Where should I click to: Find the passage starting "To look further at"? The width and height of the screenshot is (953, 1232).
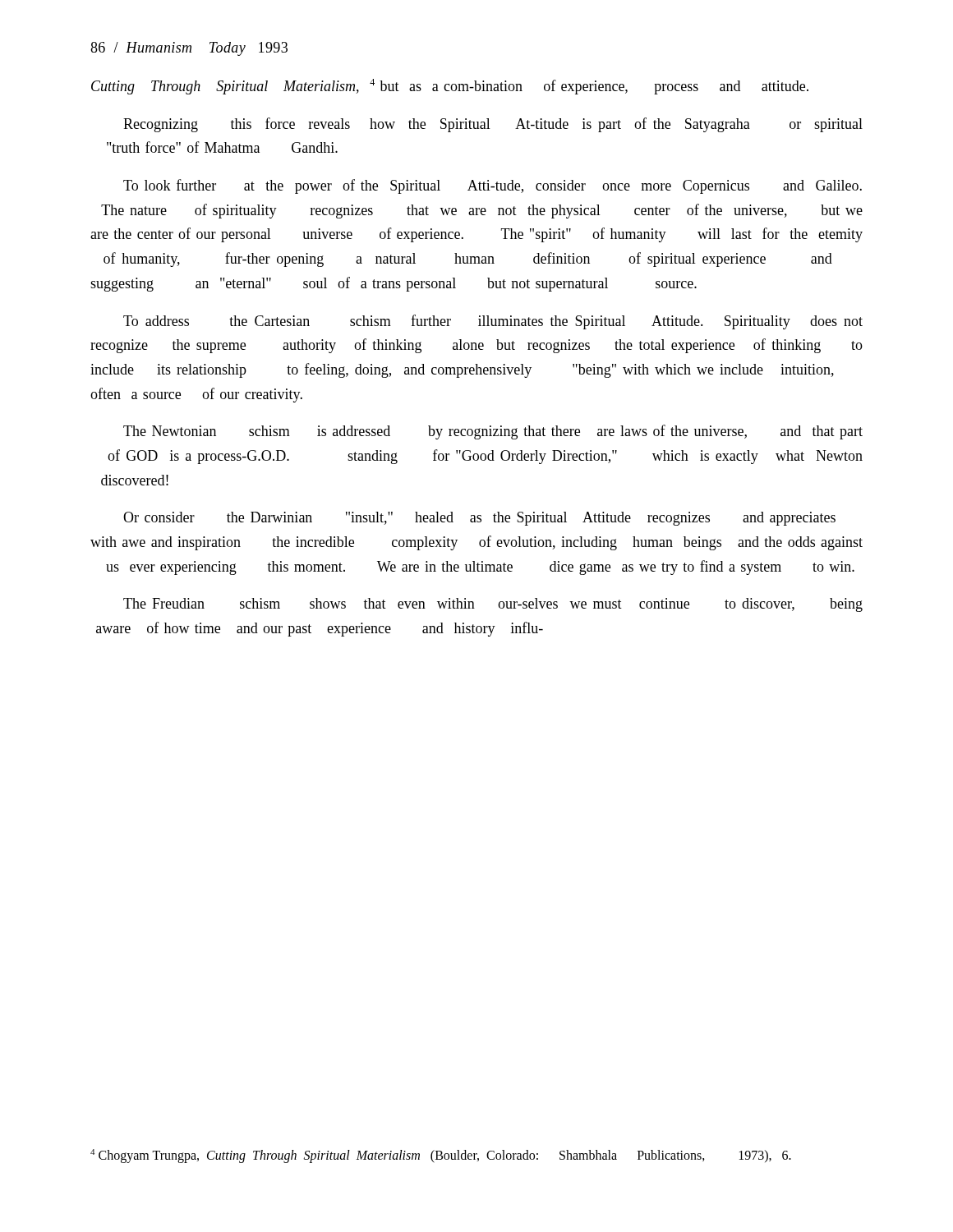(x=493, y=186)
